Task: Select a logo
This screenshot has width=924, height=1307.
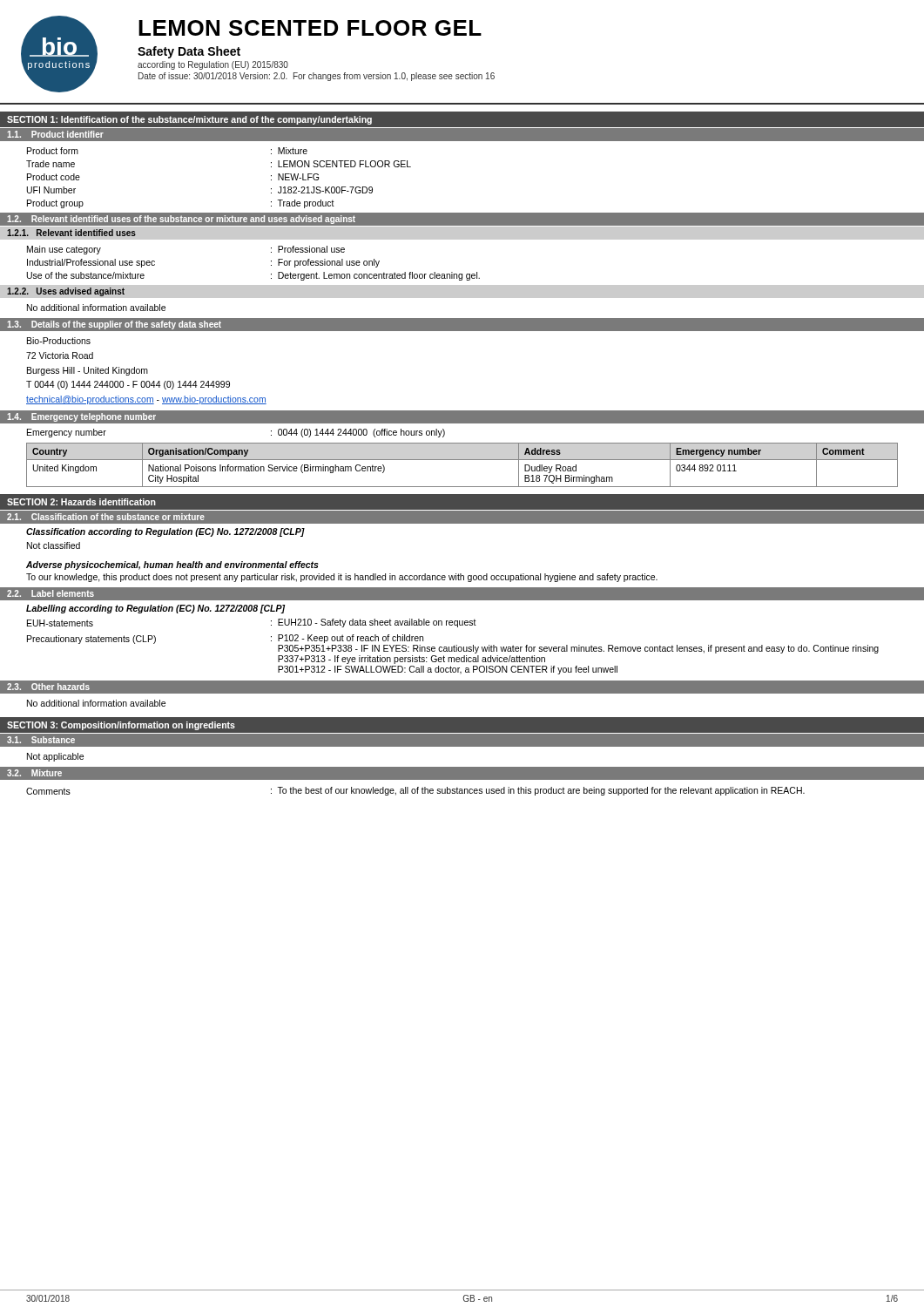Action: click(x=68, y=55)
